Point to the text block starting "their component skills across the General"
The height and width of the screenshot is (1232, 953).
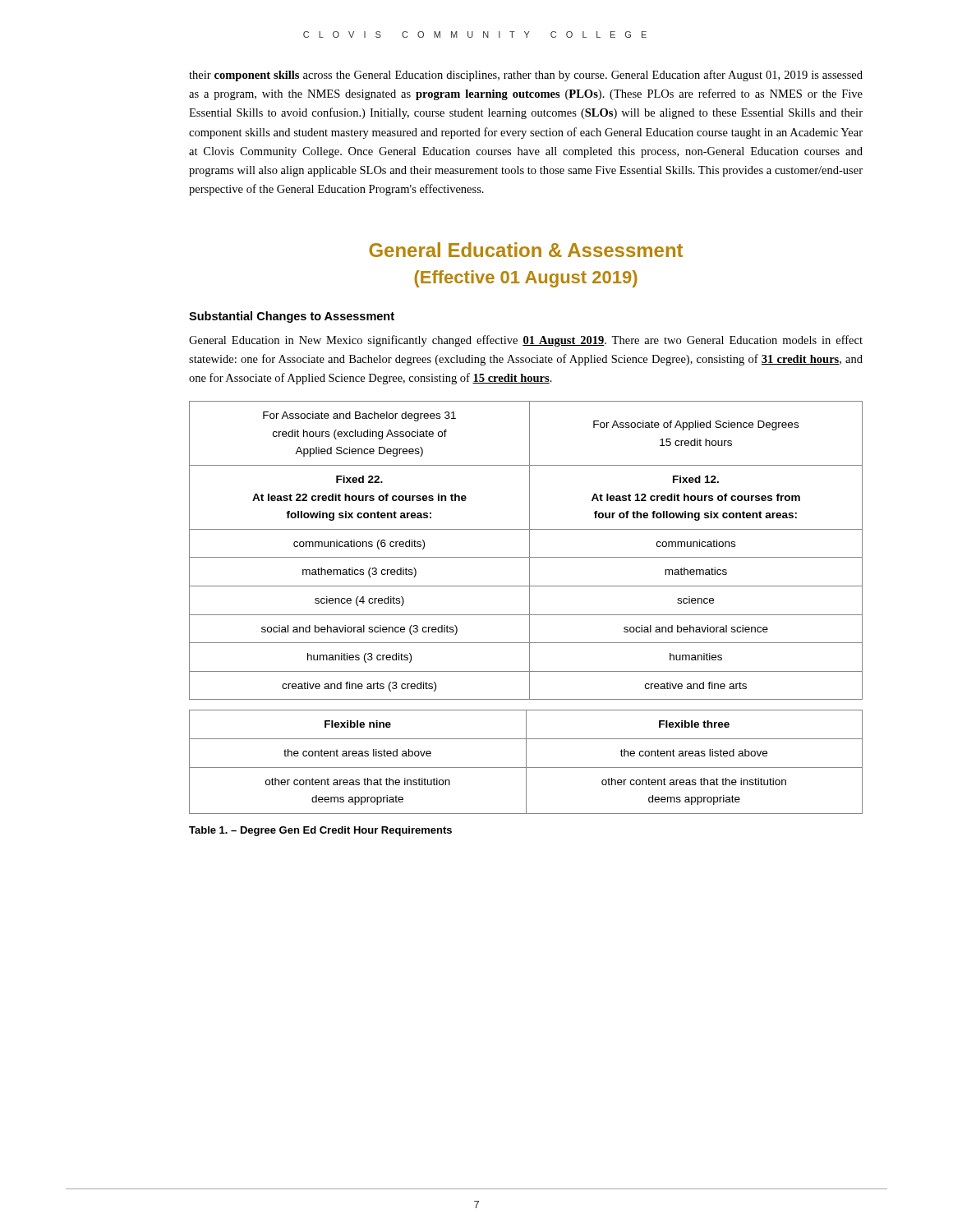[526, 132]
